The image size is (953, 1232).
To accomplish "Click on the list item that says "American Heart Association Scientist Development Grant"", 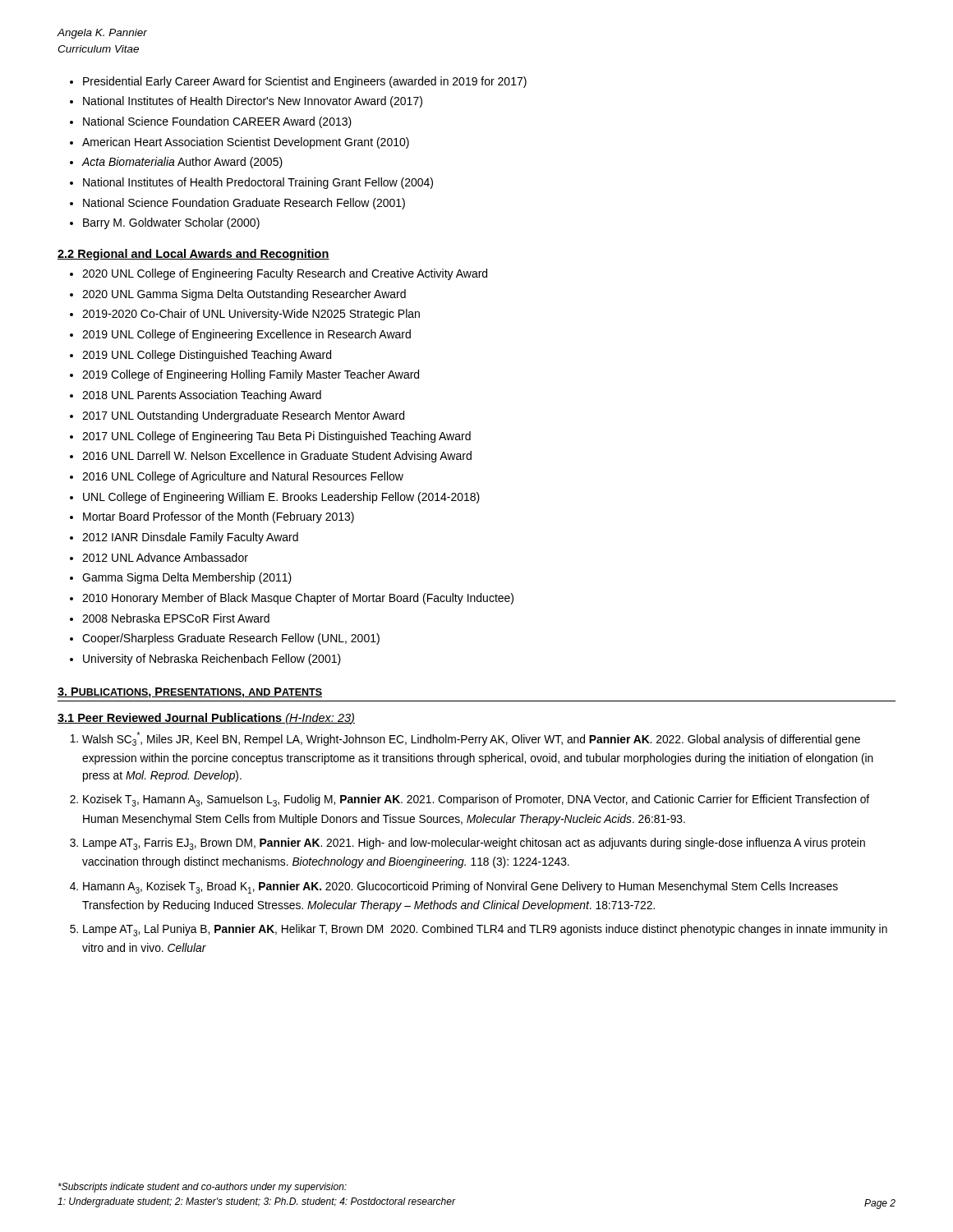I will pos(246,142).
